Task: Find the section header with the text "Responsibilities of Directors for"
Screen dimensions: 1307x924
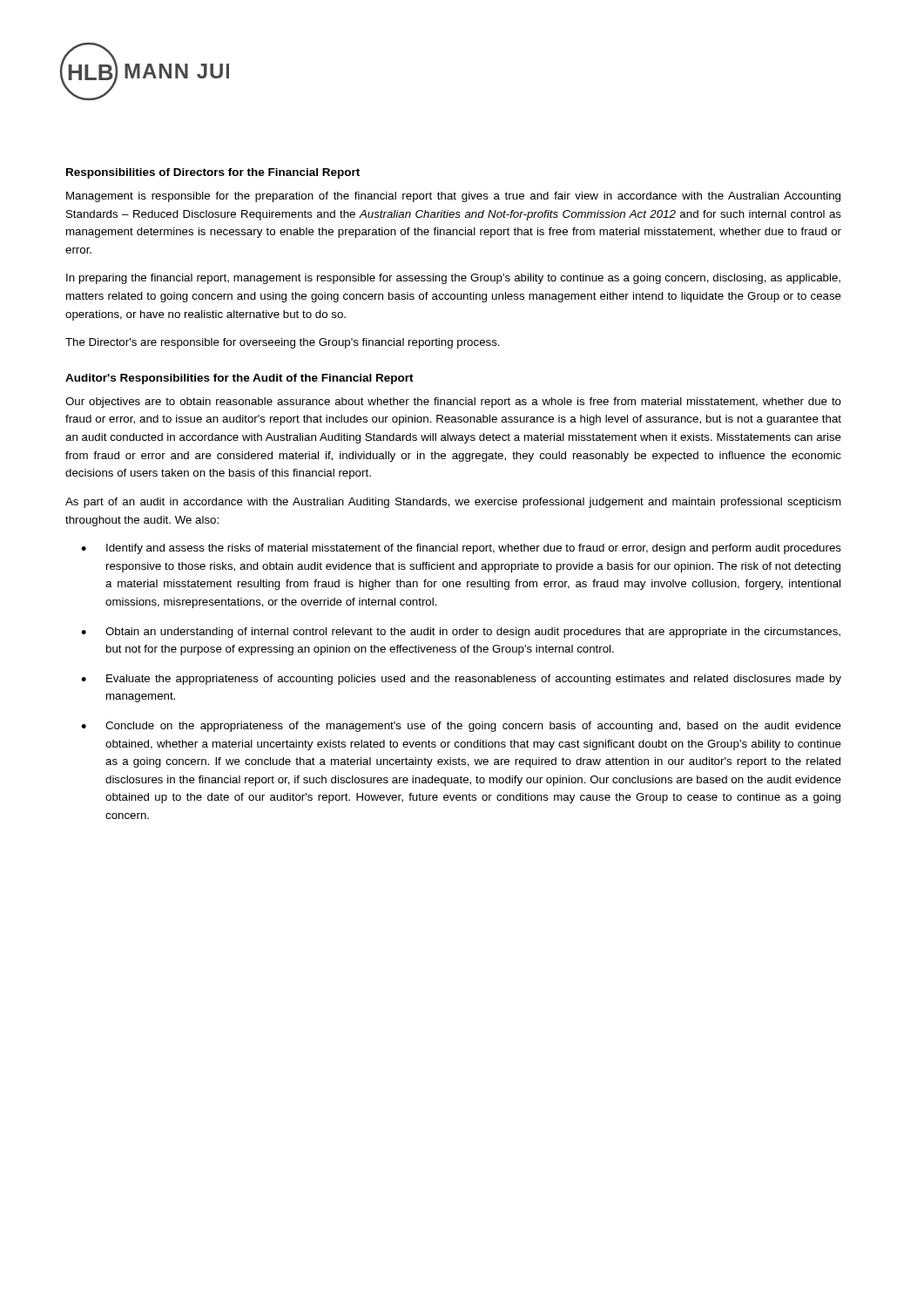Action: pos(213,172)
